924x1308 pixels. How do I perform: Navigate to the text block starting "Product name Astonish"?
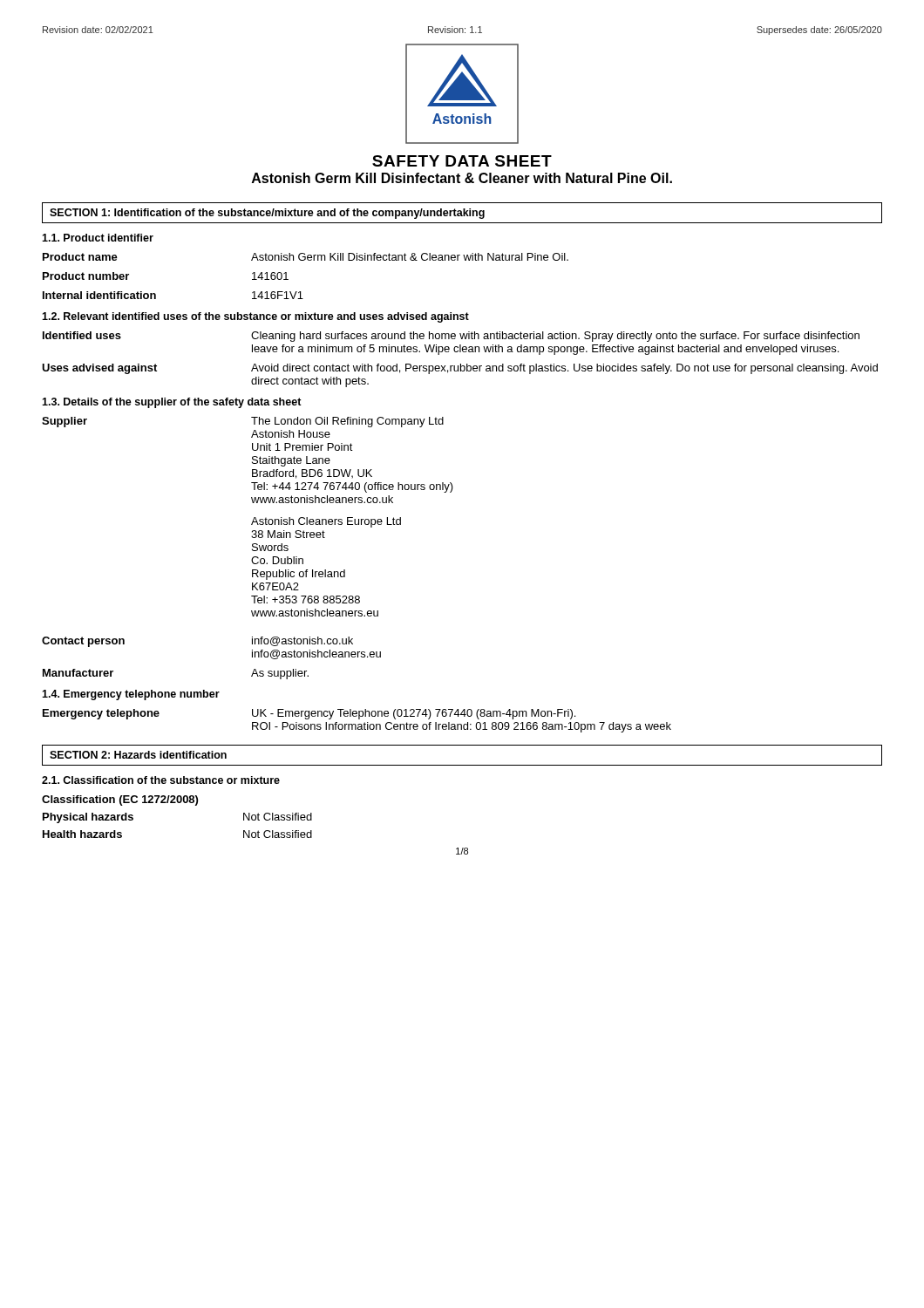(x=462, y=257)
